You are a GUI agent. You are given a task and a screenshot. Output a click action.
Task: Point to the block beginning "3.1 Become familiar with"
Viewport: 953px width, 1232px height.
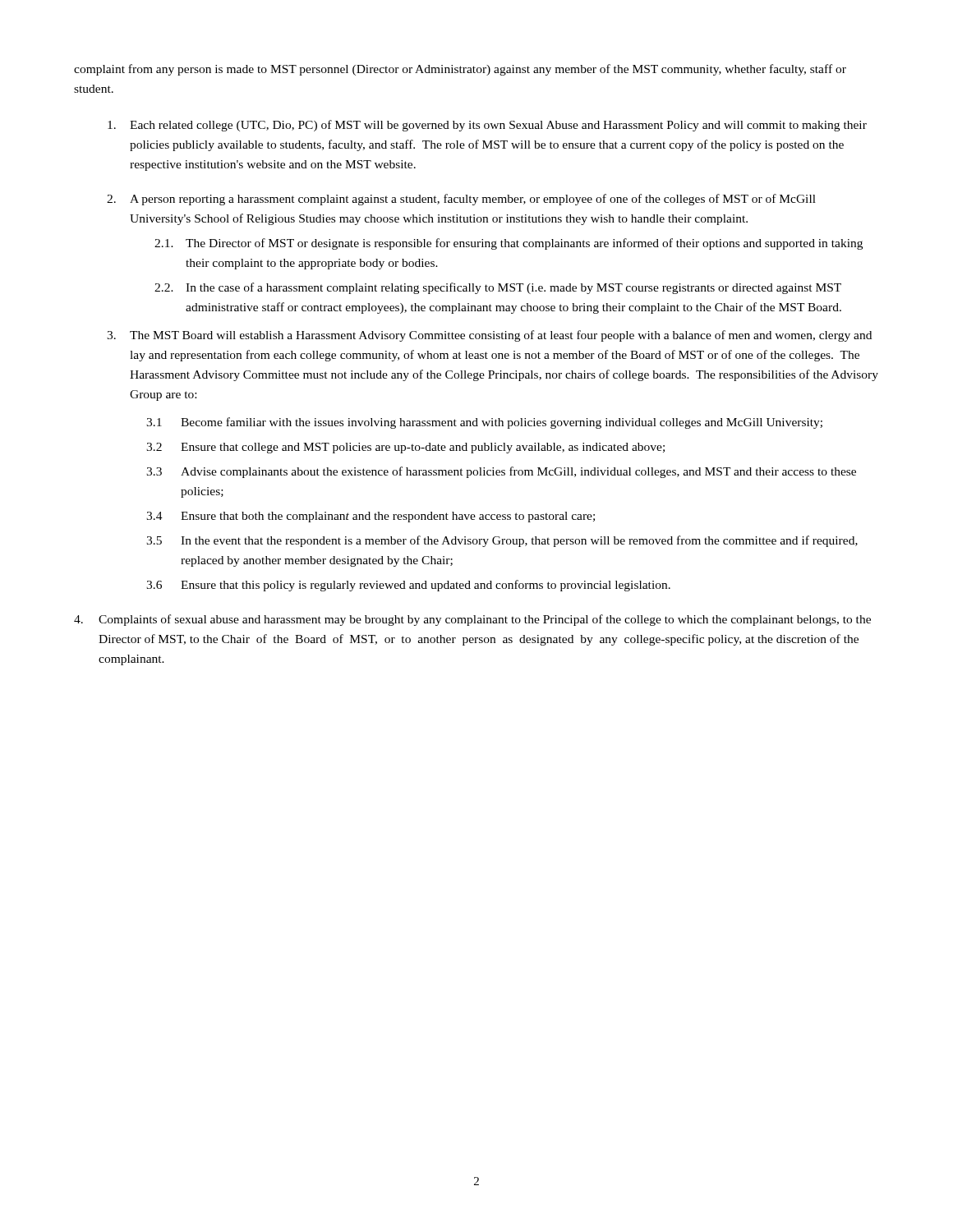pyautogui.click(x=485, y=422)
